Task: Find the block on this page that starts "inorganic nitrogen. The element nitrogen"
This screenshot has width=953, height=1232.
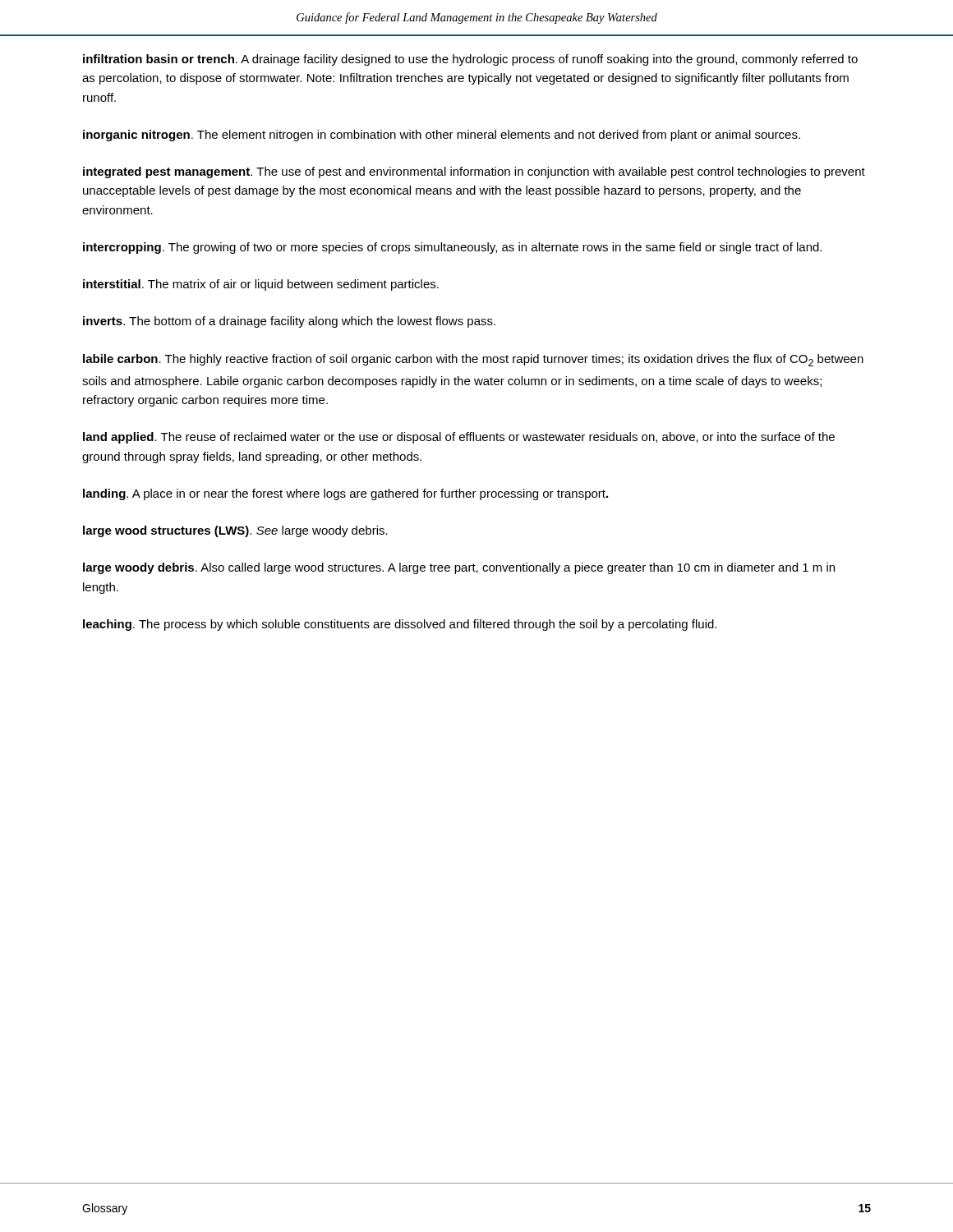Action: (x=442, y=134)
